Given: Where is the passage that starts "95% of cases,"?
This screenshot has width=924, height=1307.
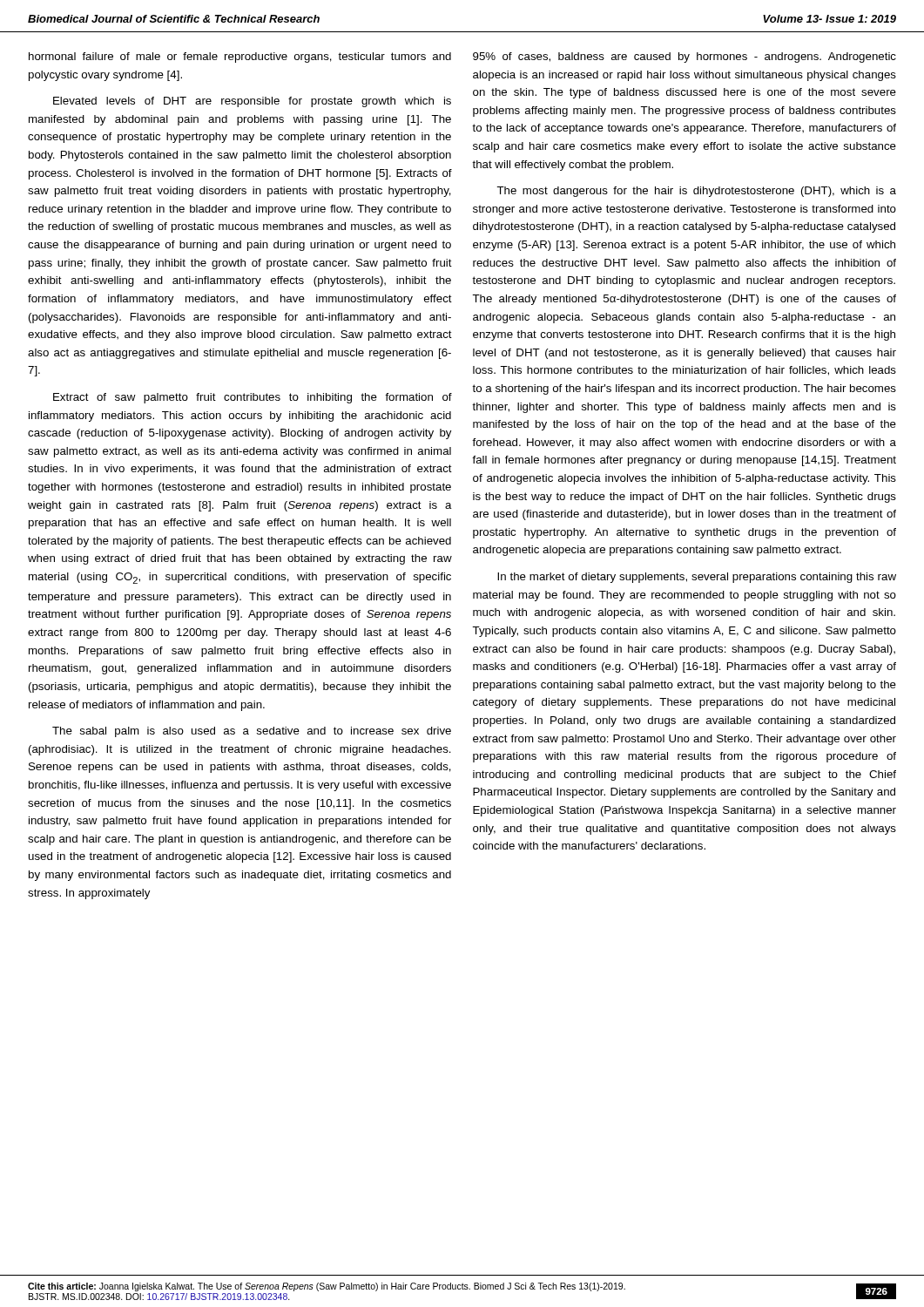Looking at the screenshot, I should click(x=684, y=452).
